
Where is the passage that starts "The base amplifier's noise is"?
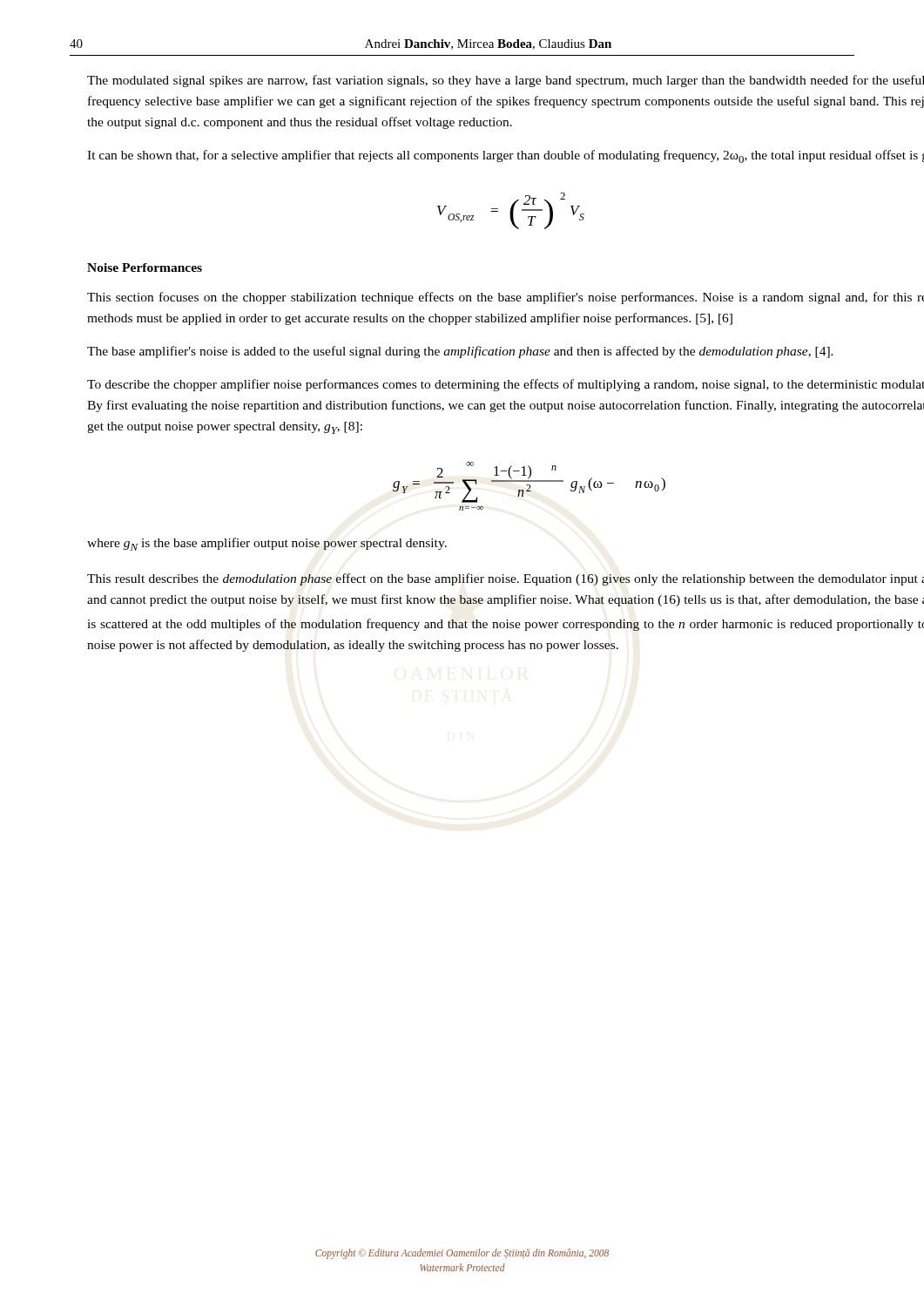point(506,351)
